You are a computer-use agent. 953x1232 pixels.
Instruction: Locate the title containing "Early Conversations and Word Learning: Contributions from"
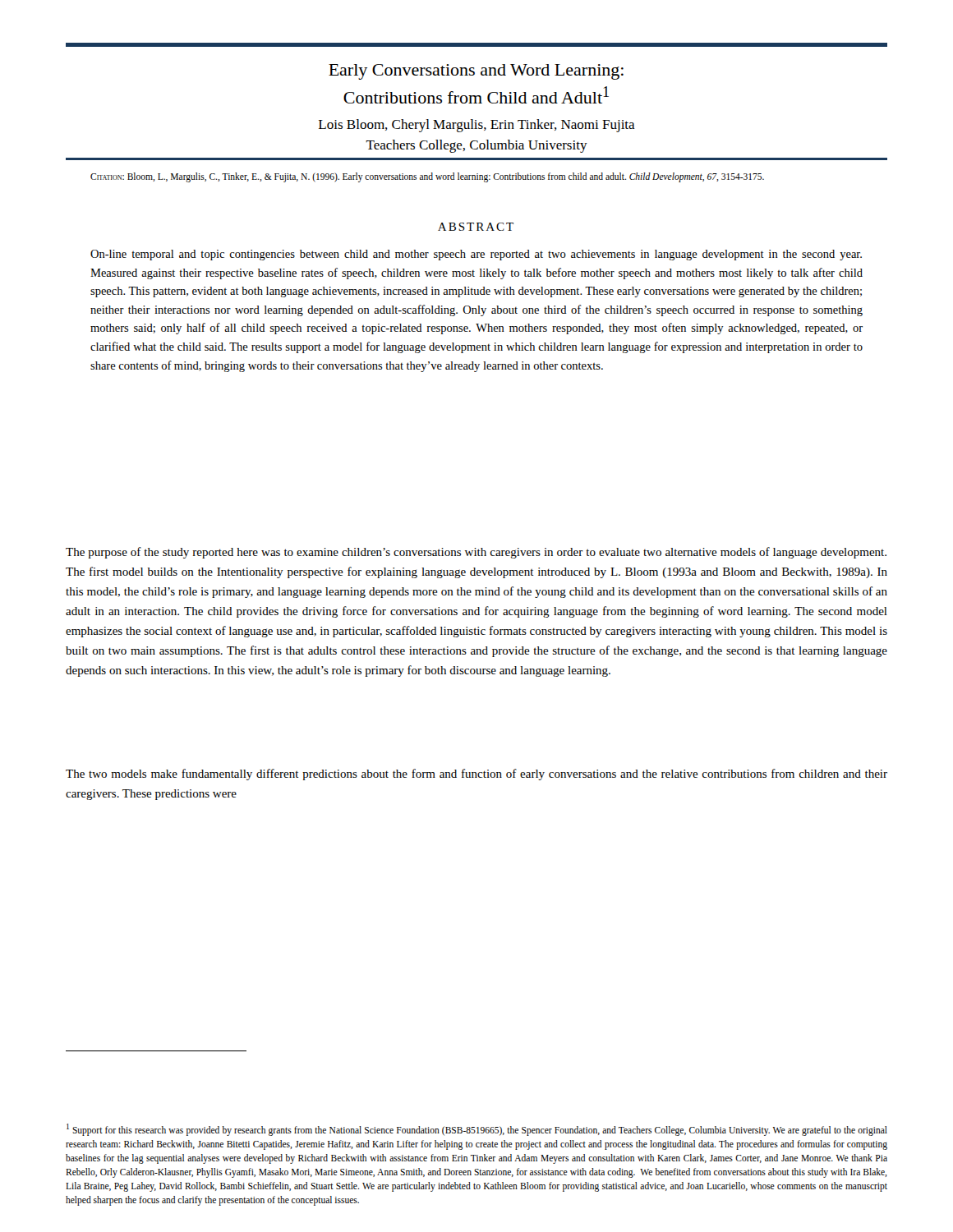click(x=476, y=84)
